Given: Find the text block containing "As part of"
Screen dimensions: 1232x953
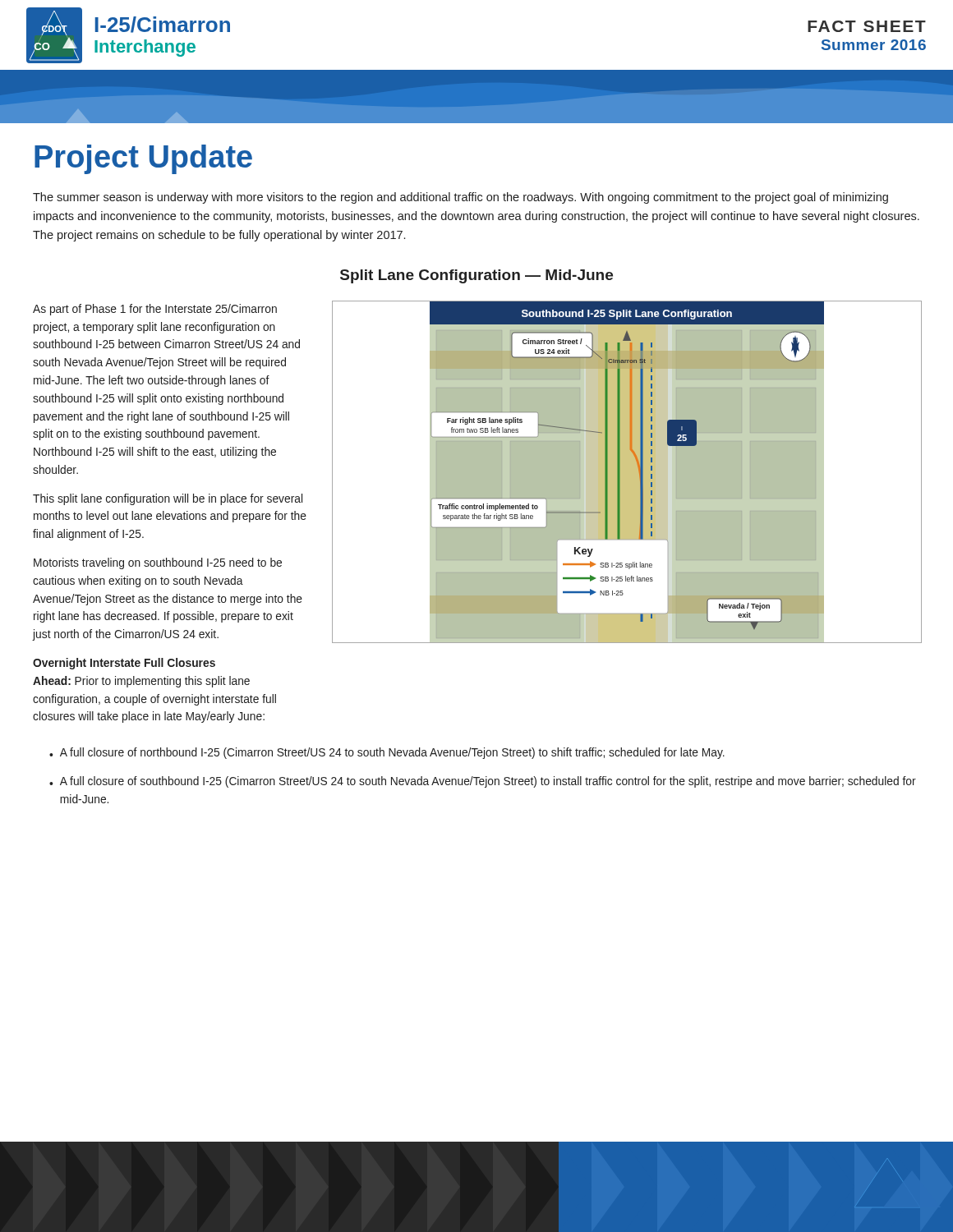Looking at the screenshot, I should point(172,513).
